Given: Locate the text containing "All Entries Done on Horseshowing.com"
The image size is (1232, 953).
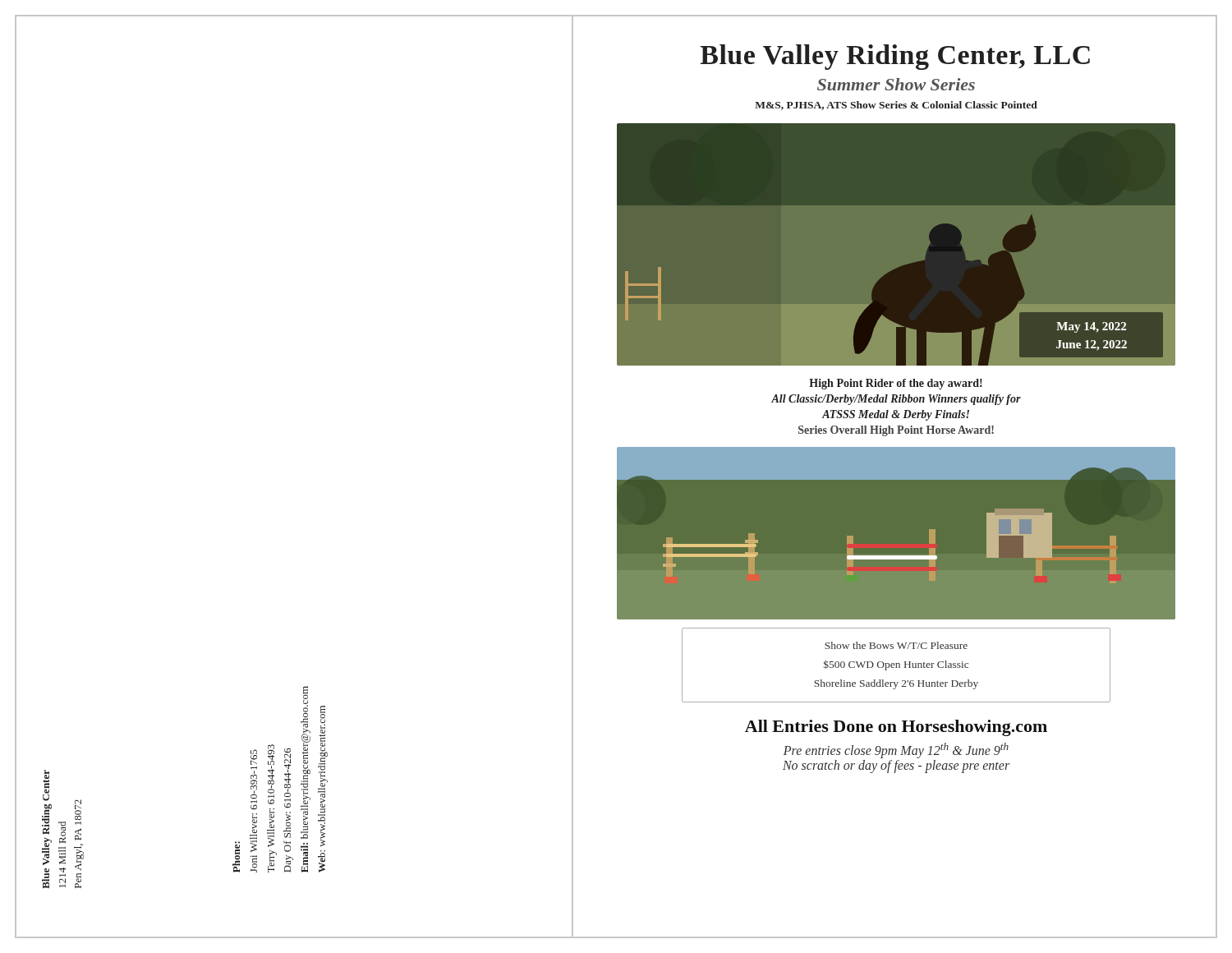Looking at the screenshot, I should coord(896,726).
